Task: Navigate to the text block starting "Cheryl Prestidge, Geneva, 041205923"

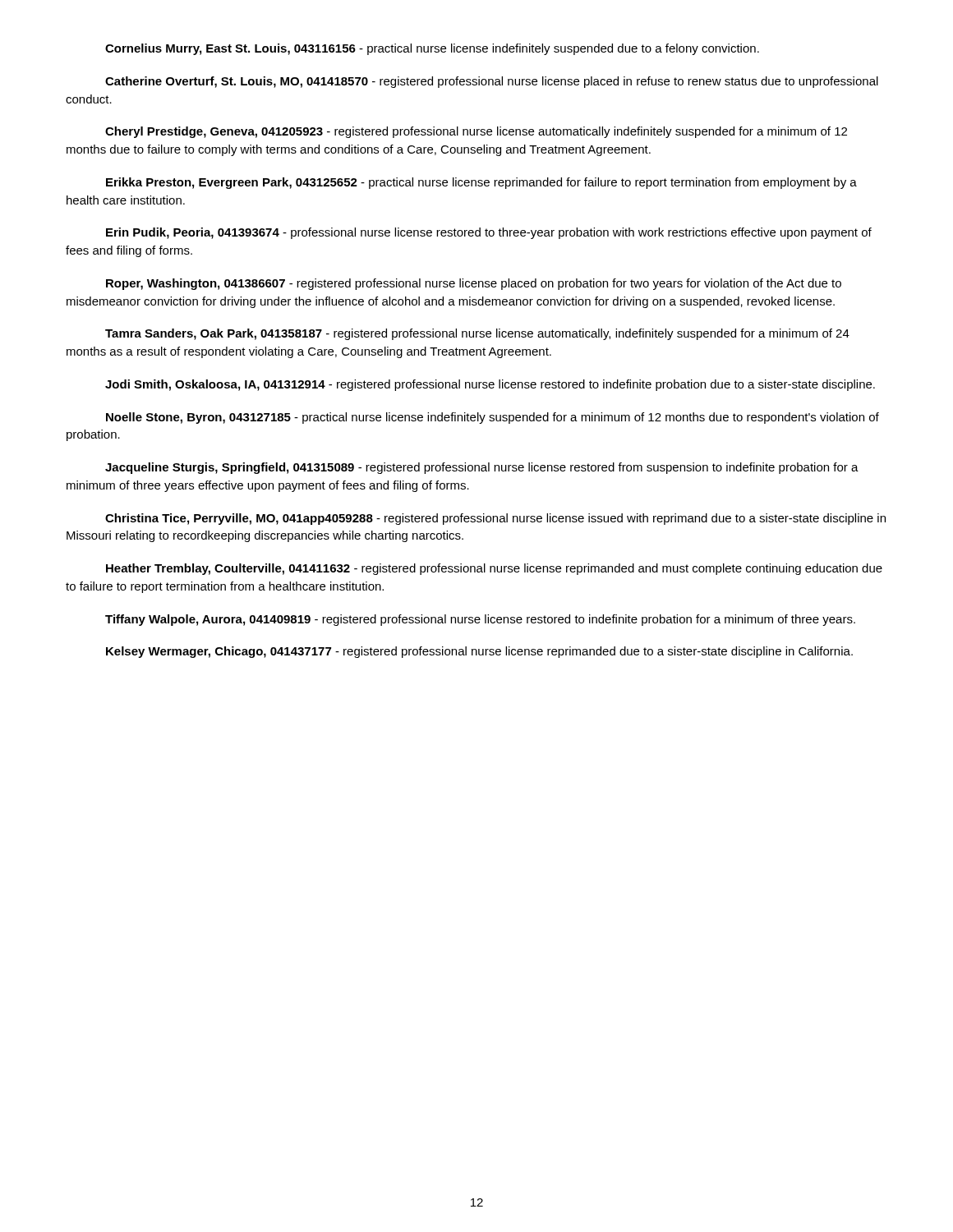Action: [x=476, y=140]
